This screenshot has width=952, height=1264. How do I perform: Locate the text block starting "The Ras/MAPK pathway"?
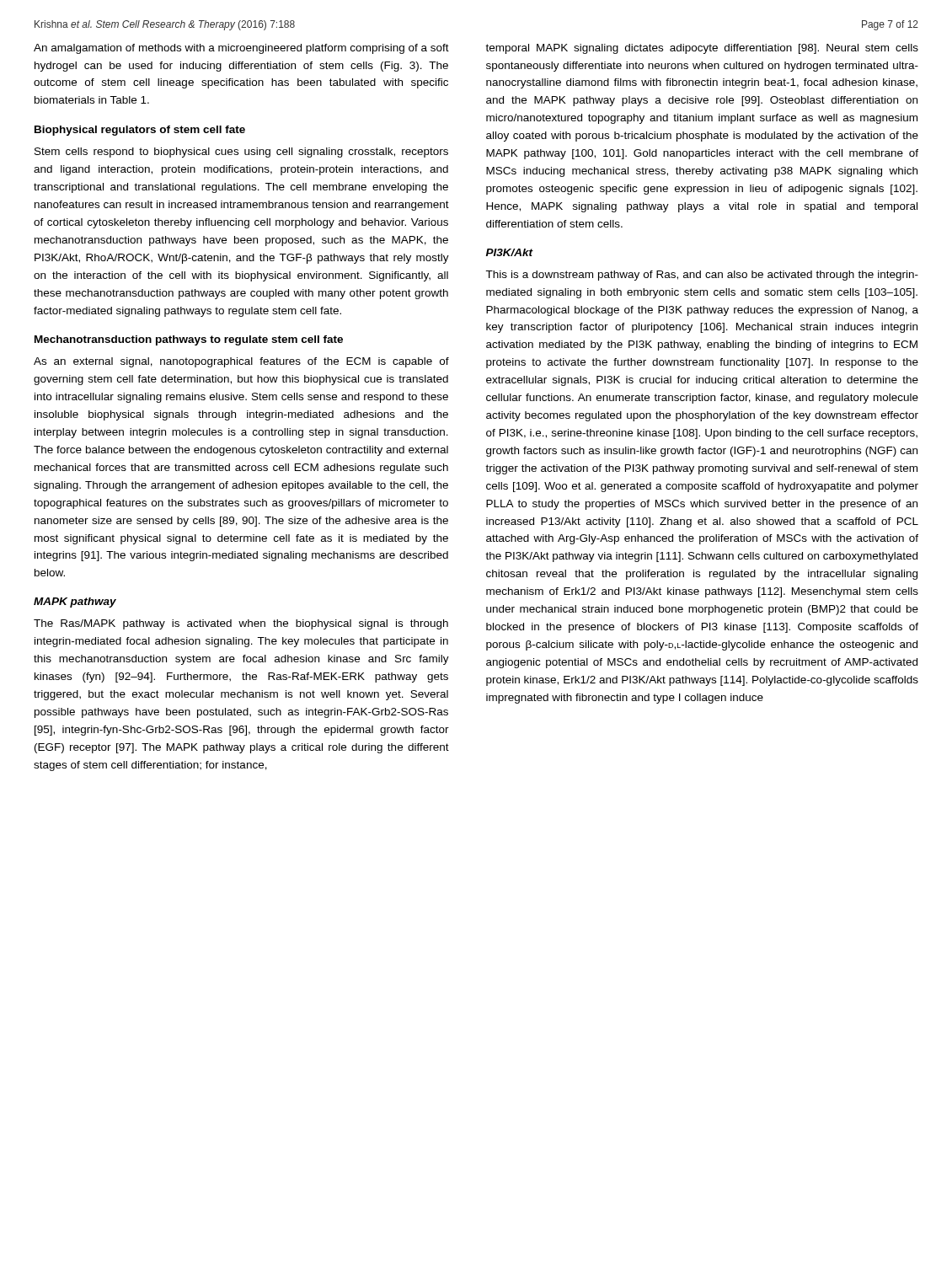coord(241,695)
